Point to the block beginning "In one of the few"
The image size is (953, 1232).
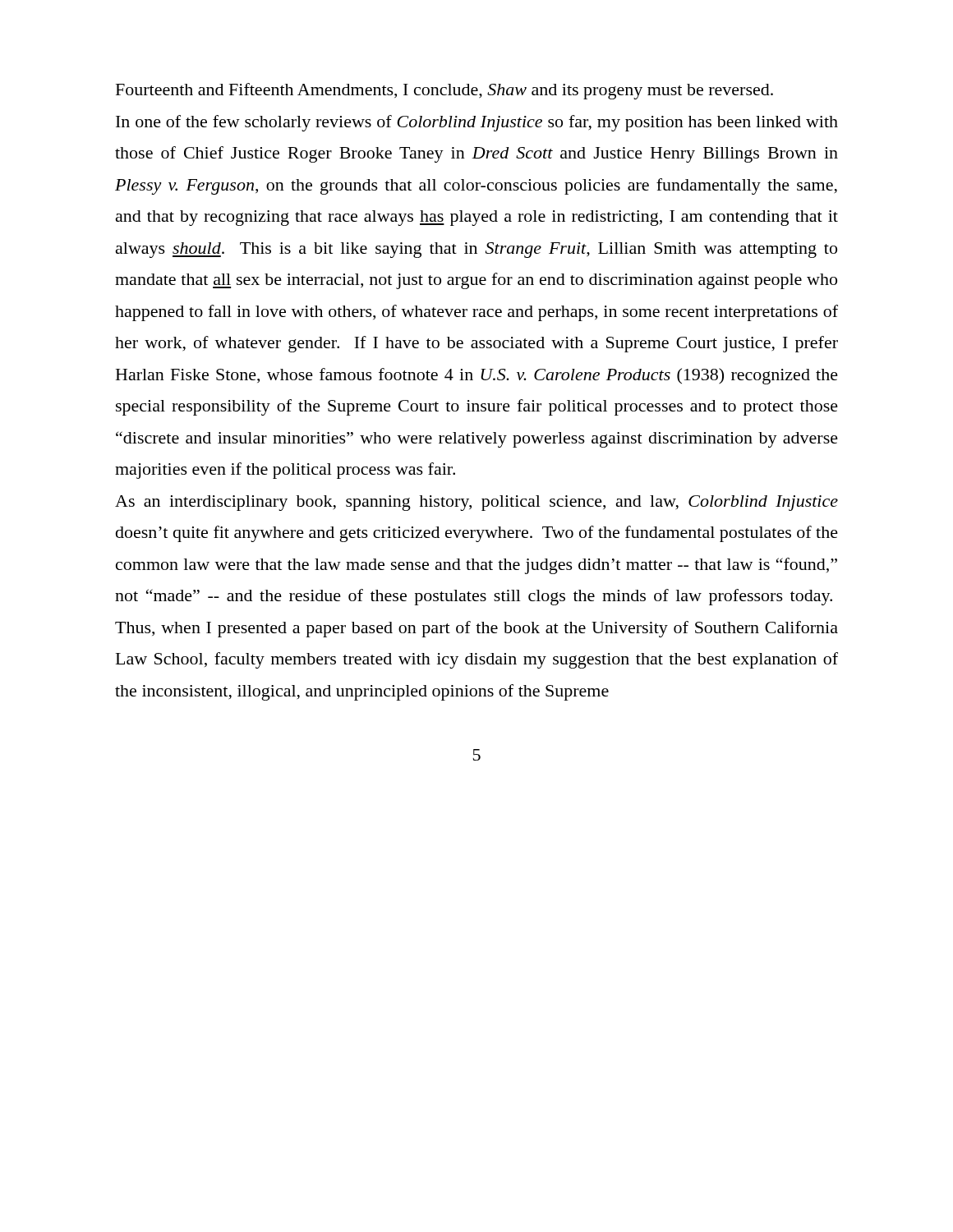(x=476, y=295)
